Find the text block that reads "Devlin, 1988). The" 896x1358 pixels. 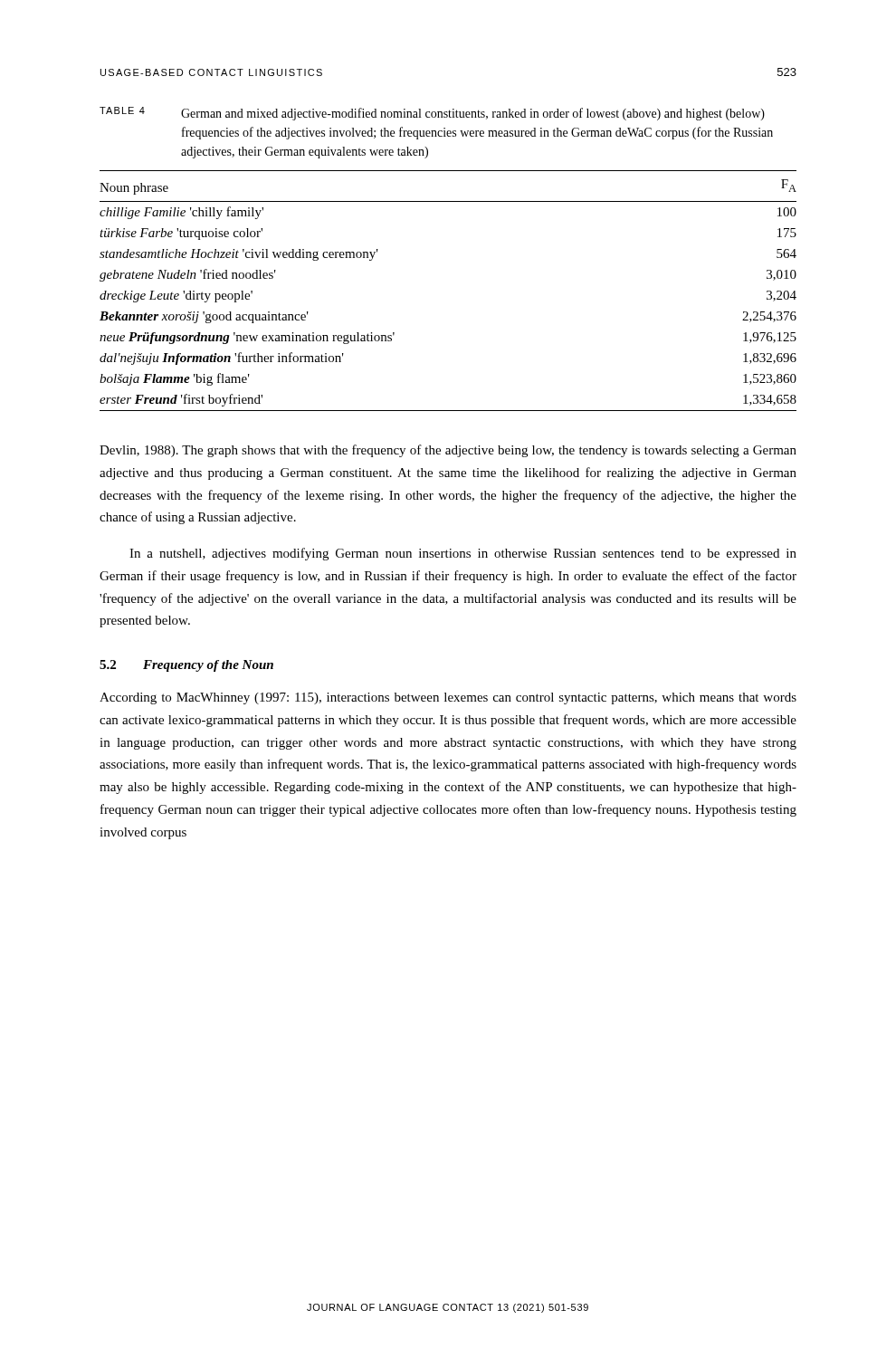point(448,484)
